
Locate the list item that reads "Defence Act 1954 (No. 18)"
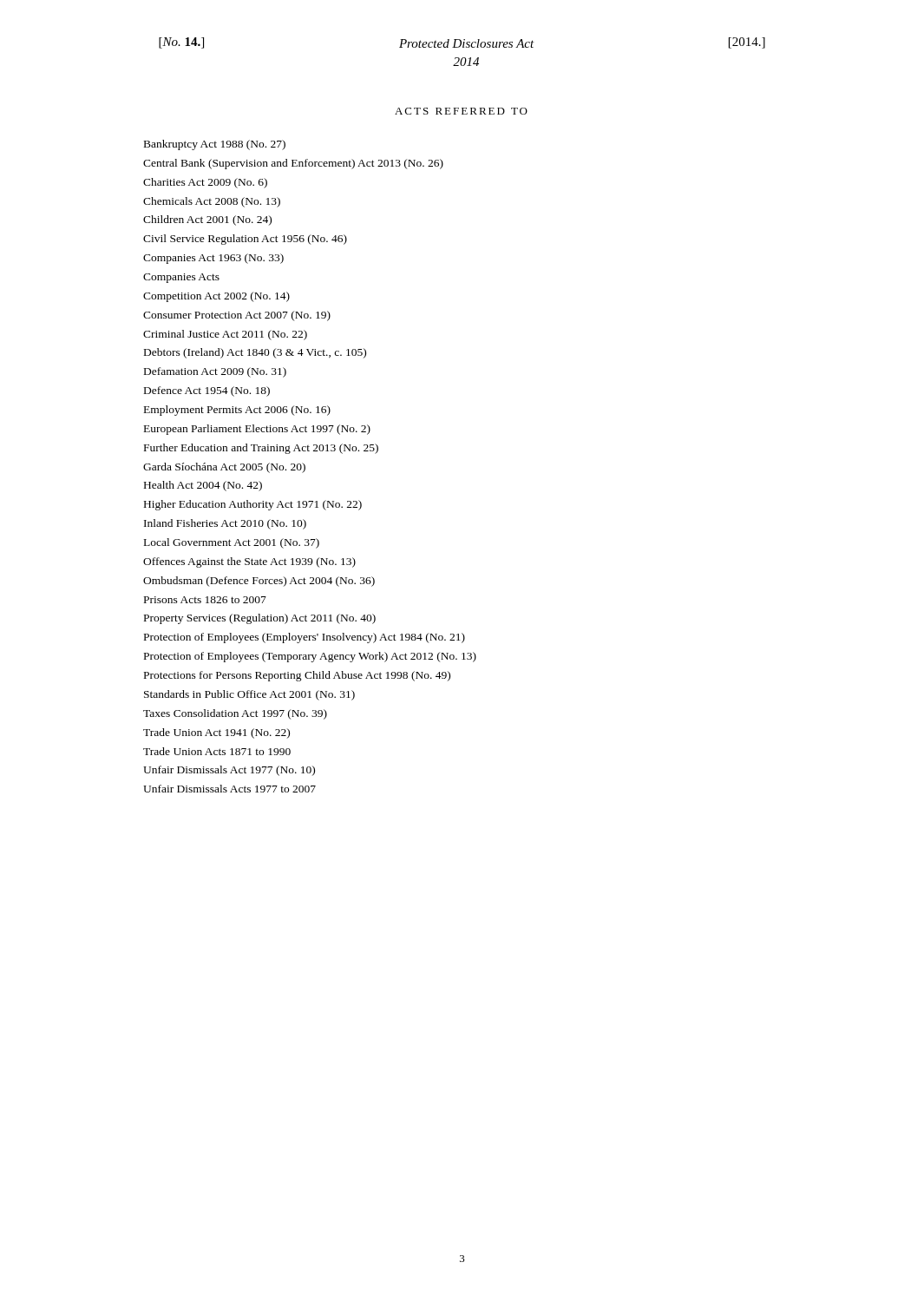(x=207, y=390)
